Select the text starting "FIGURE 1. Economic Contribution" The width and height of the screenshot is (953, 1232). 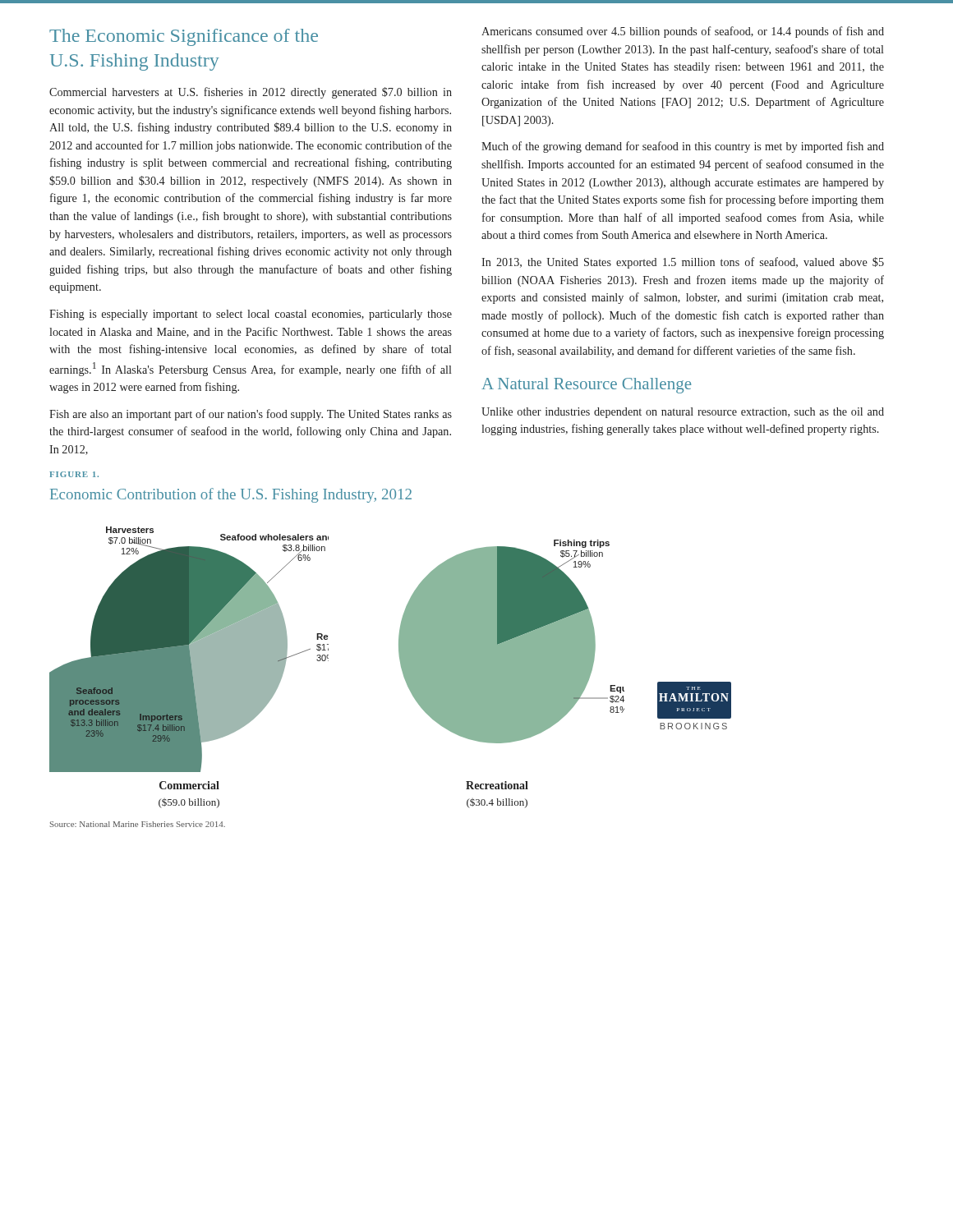[74, 474]
